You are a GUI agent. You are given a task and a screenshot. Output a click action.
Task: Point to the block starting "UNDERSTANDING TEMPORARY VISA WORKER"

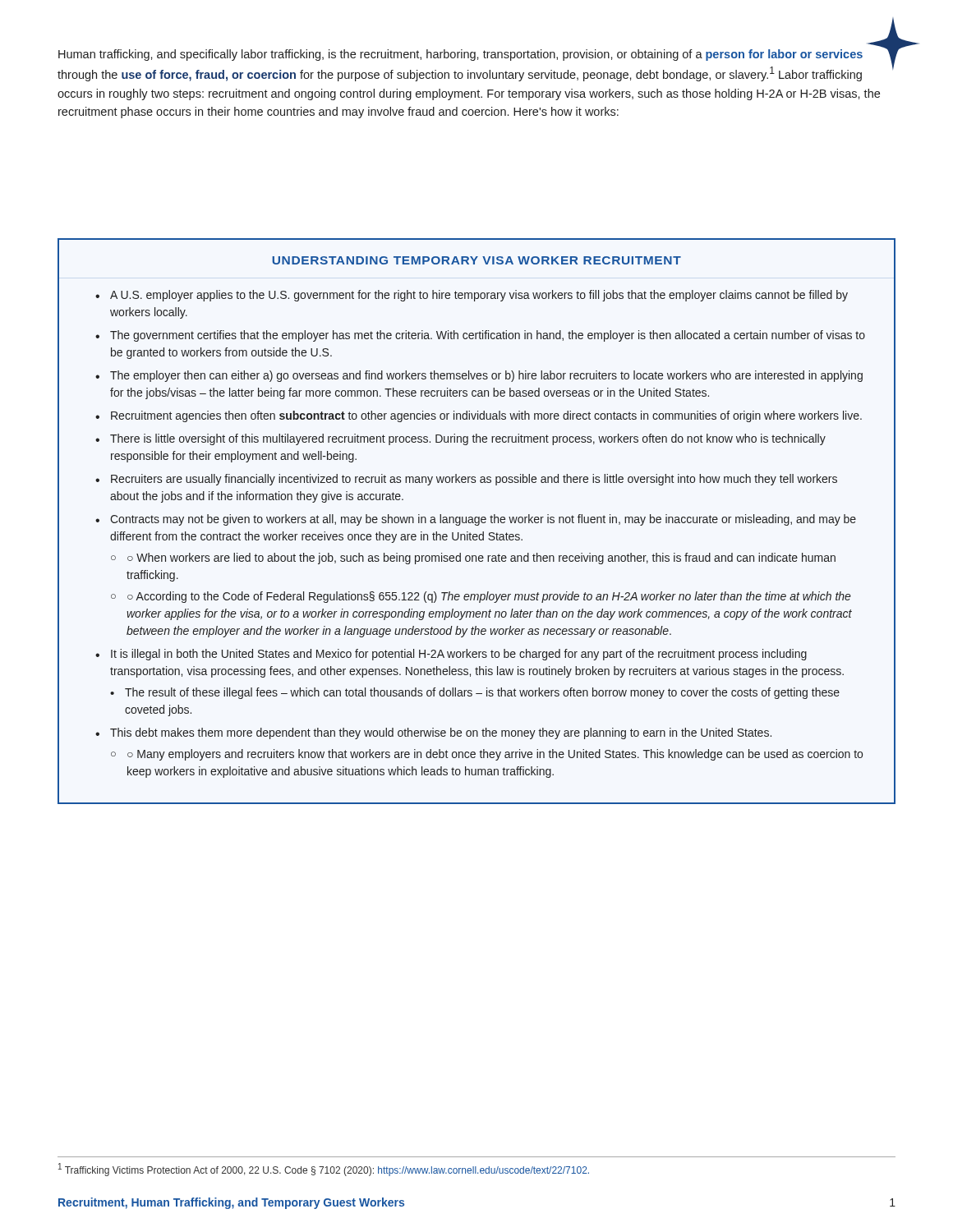coord(476,260)
